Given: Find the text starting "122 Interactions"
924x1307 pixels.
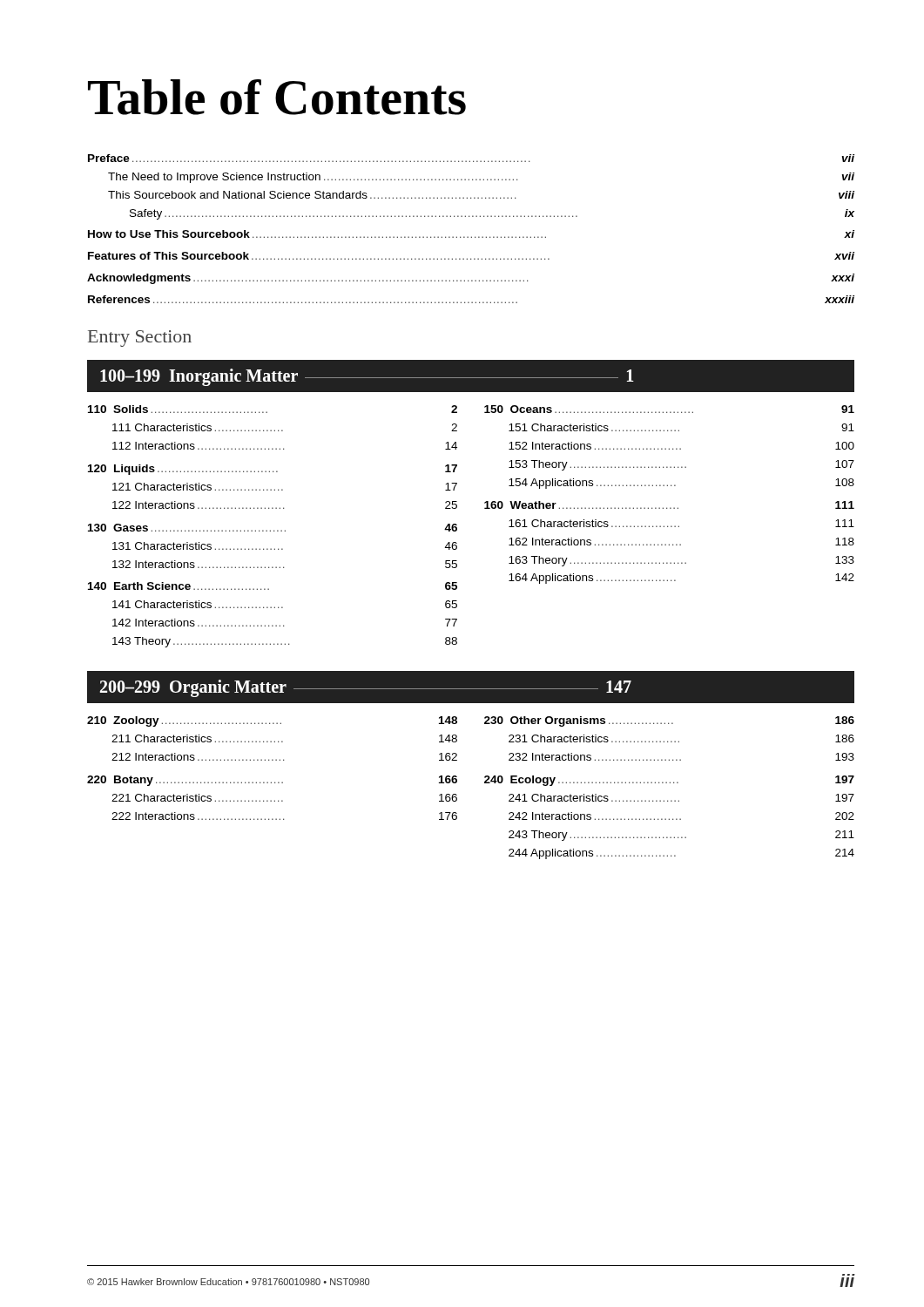Looking at the screenshot, I should (285, 506).
